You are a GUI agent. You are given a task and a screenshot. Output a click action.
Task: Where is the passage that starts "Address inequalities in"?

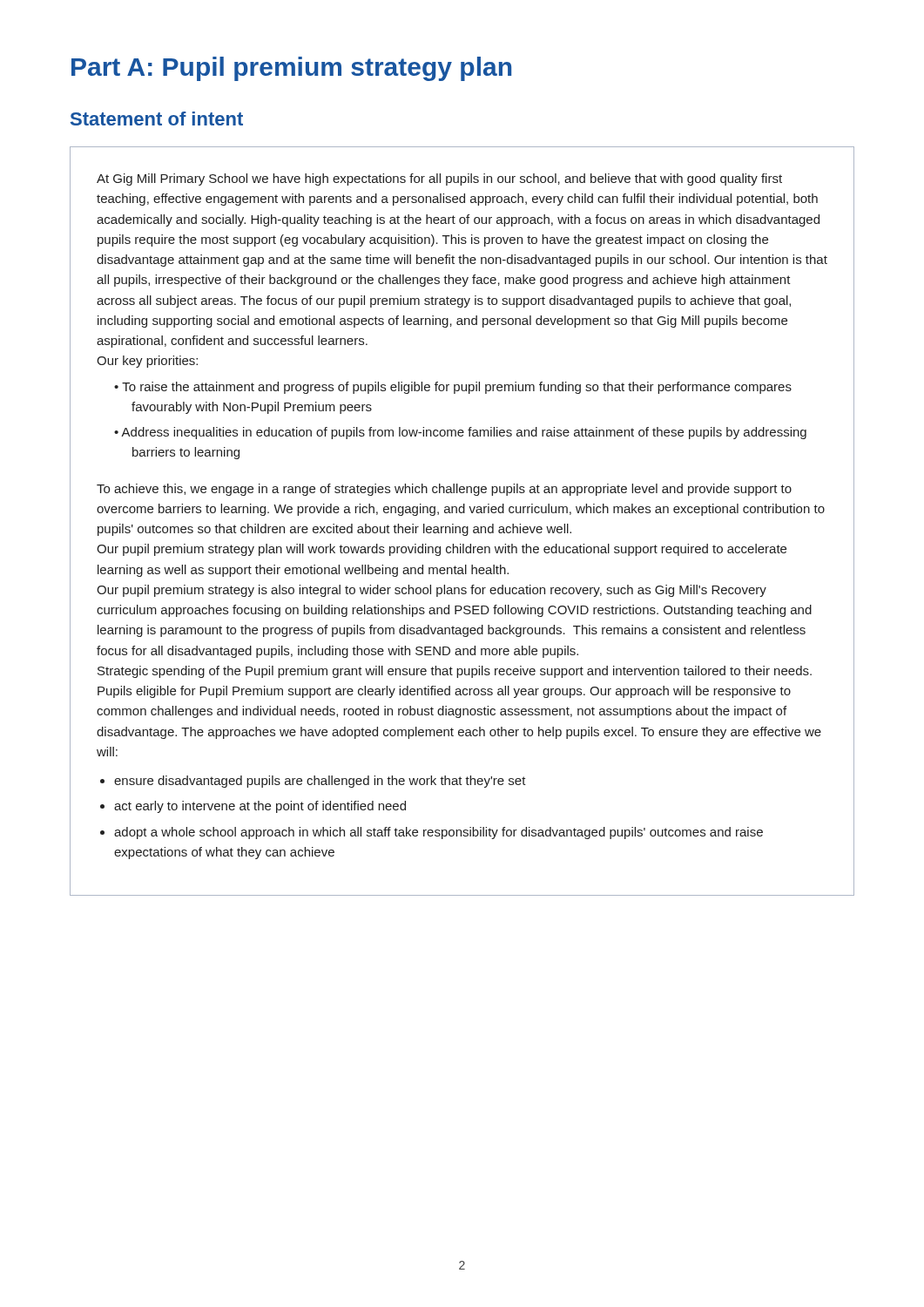coord(464,442)
